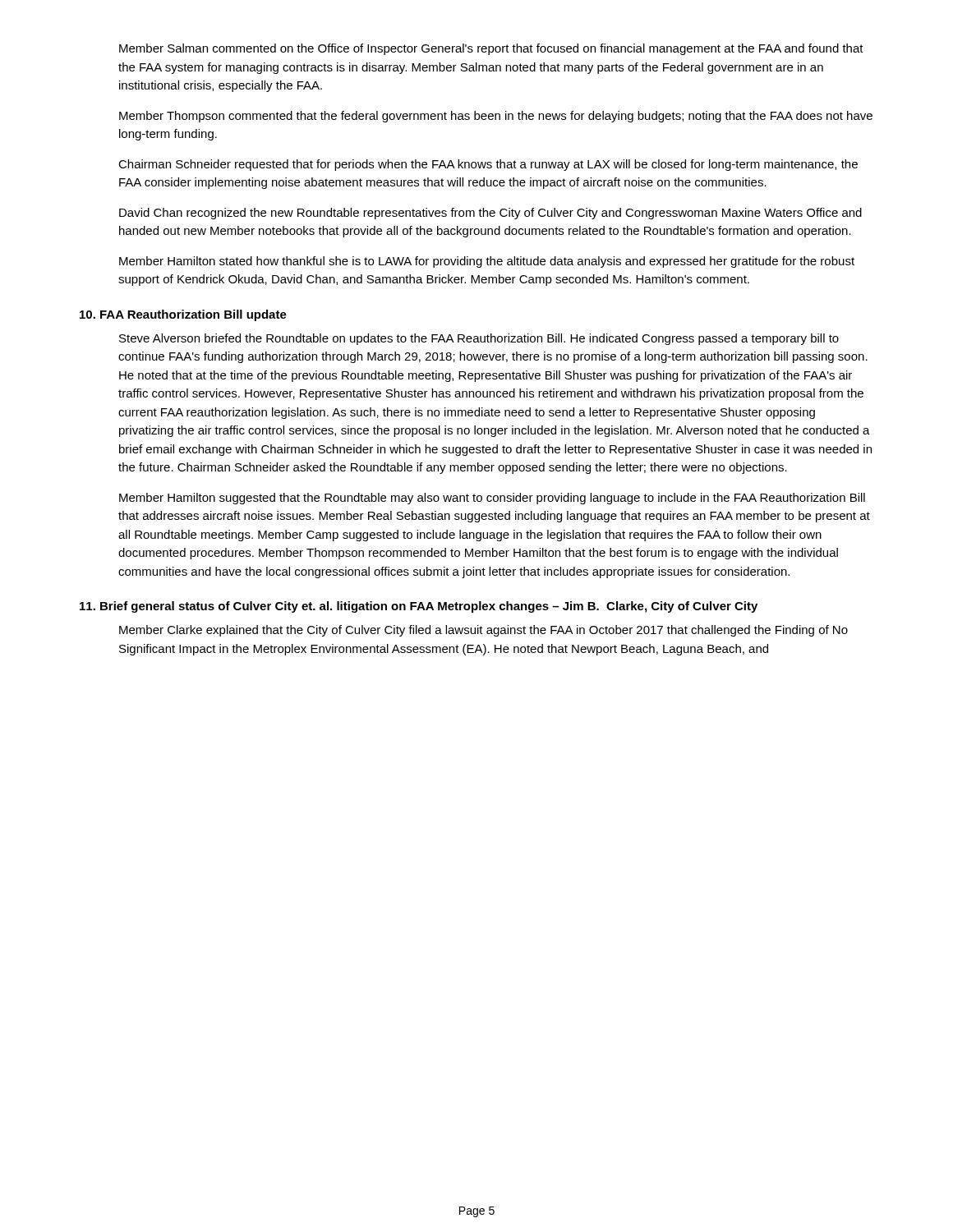953x1232 pixels.
Task: Locate the text block containing "Member Clarke explained that"
Action: coord(483,639)
